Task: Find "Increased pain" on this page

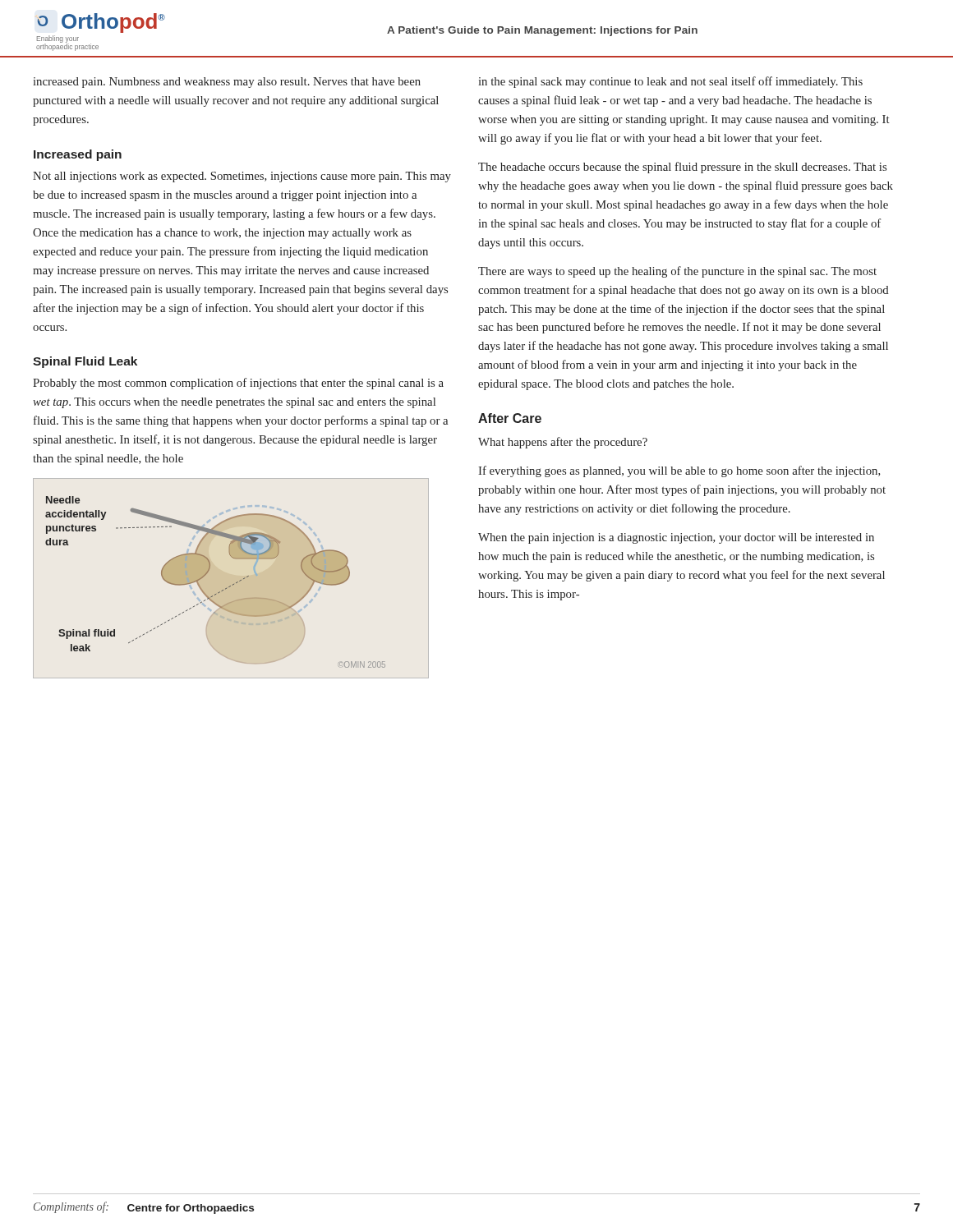Action: point(77,154)
